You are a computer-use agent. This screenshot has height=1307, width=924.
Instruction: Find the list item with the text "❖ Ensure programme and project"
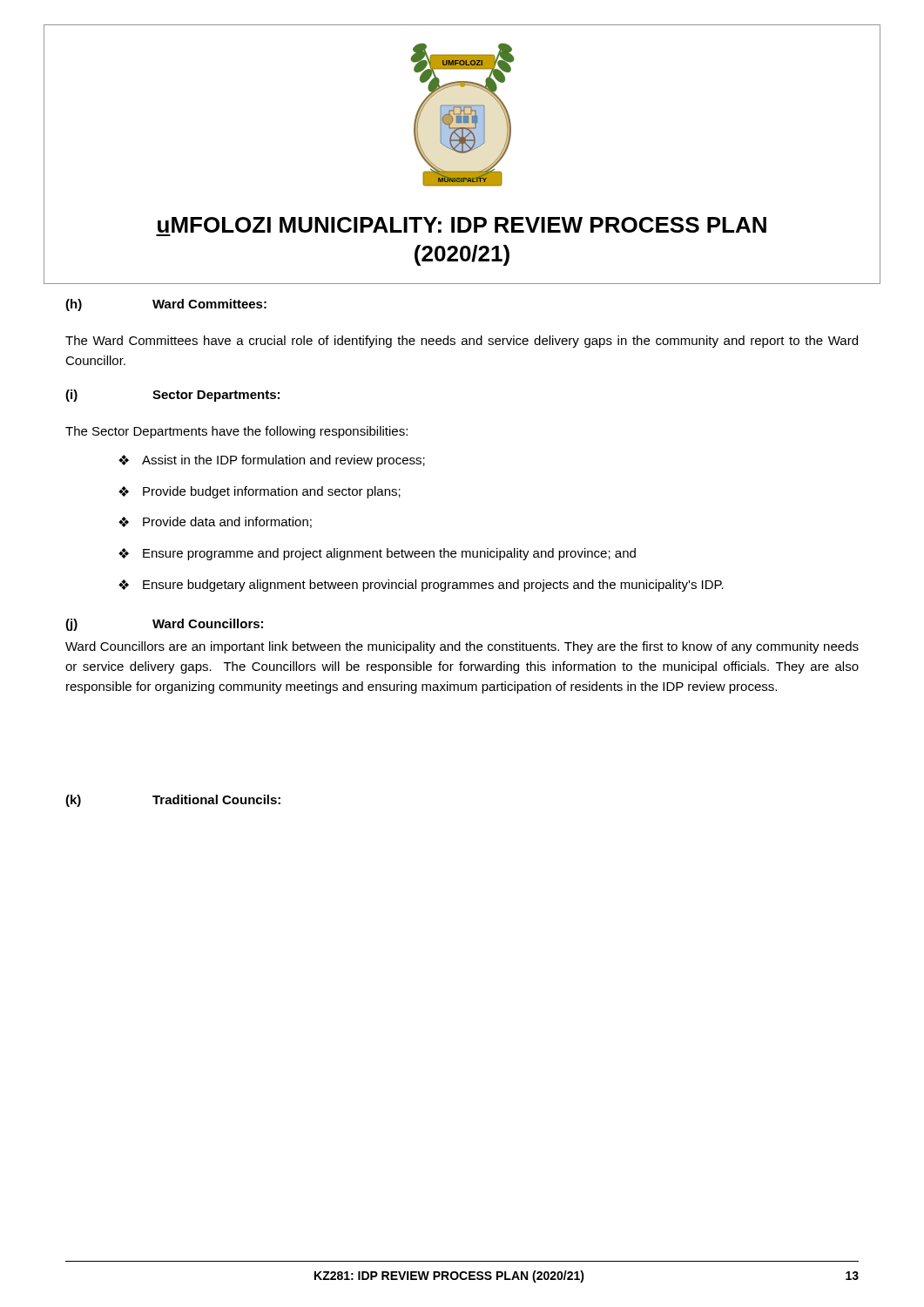click(488, 554)
